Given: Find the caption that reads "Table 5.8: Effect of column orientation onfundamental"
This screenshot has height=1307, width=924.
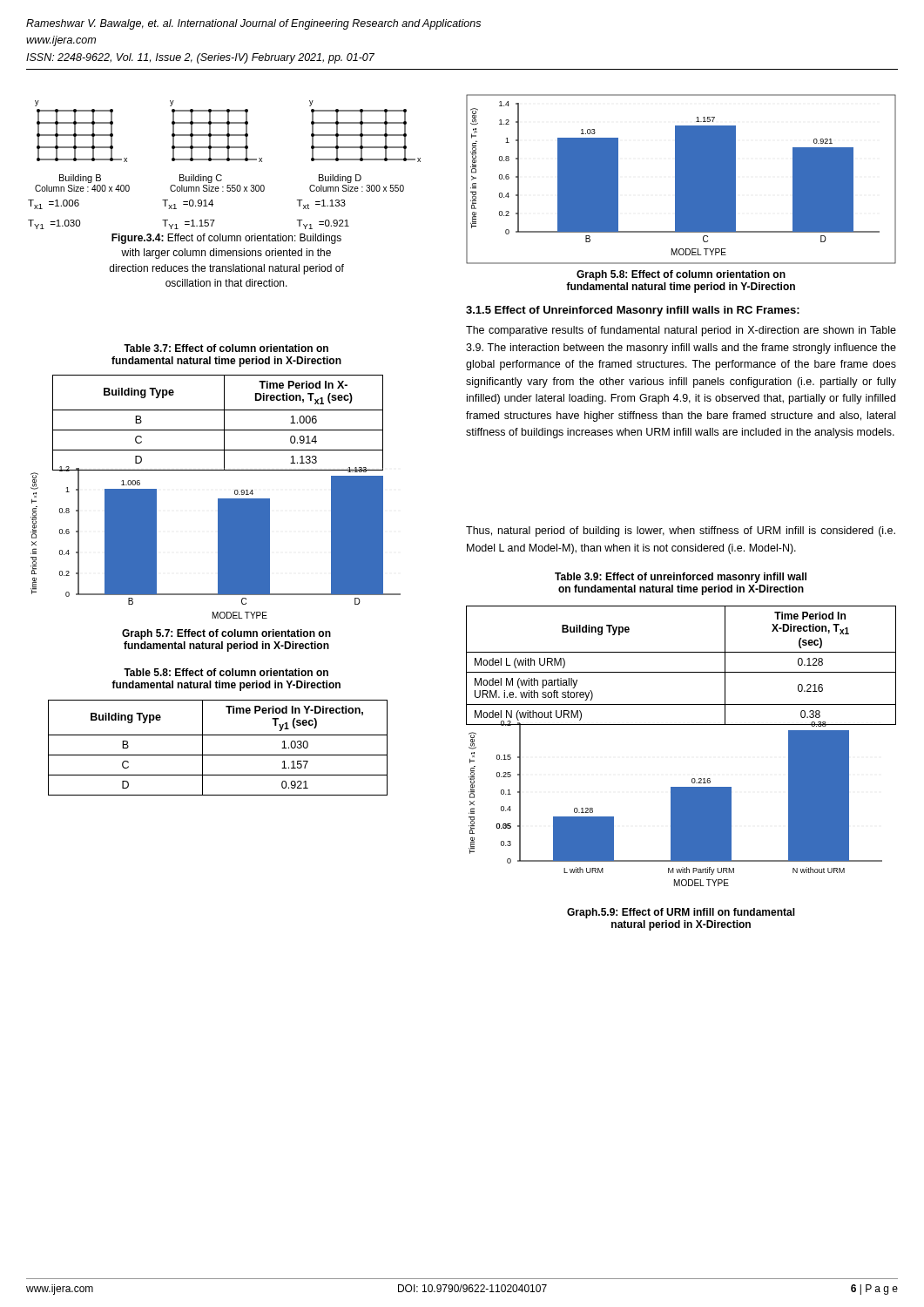Looking at the screenshot, I should 226,679.
